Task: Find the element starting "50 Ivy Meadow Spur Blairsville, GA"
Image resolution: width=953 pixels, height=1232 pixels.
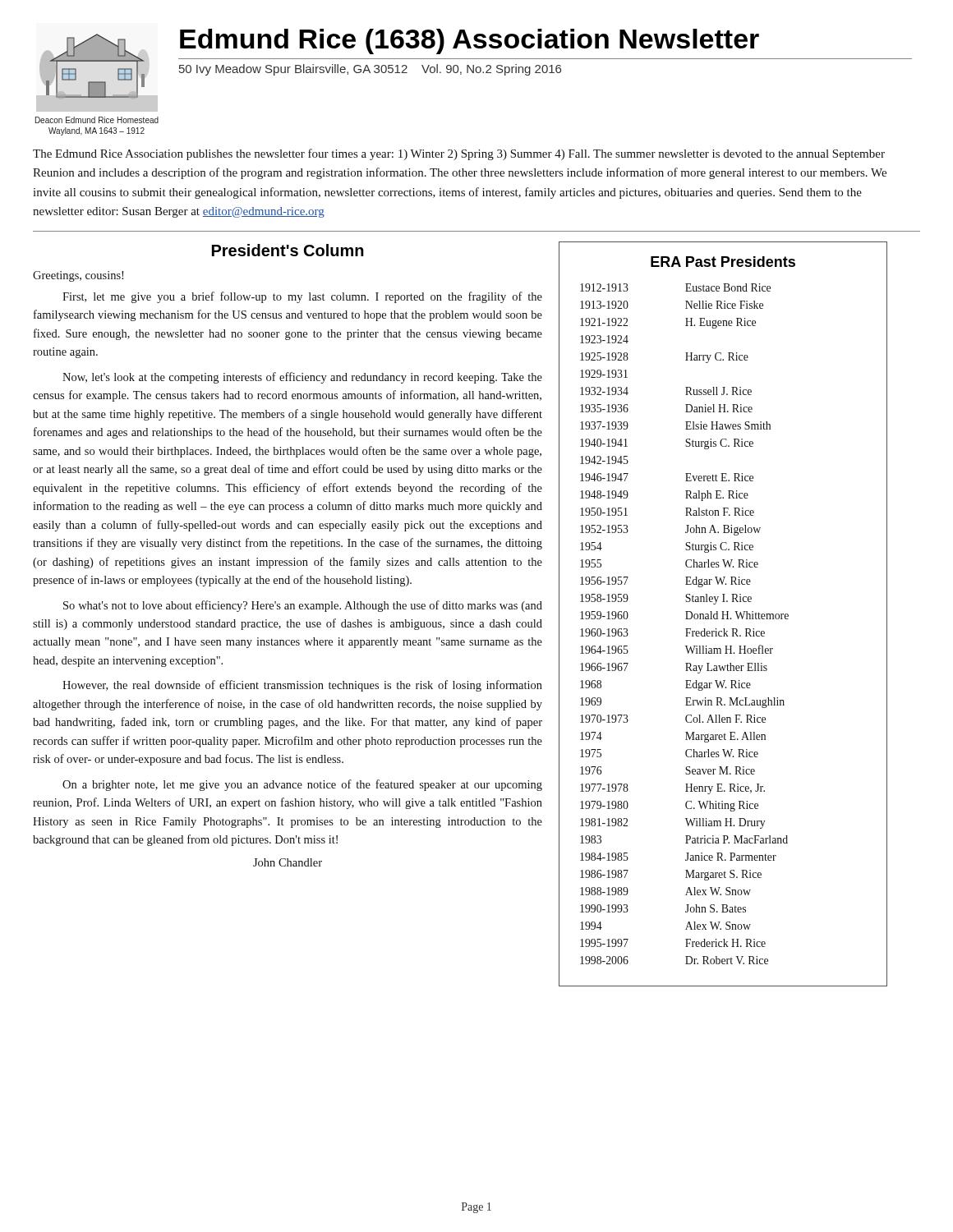Action: [x=370, y=69]
